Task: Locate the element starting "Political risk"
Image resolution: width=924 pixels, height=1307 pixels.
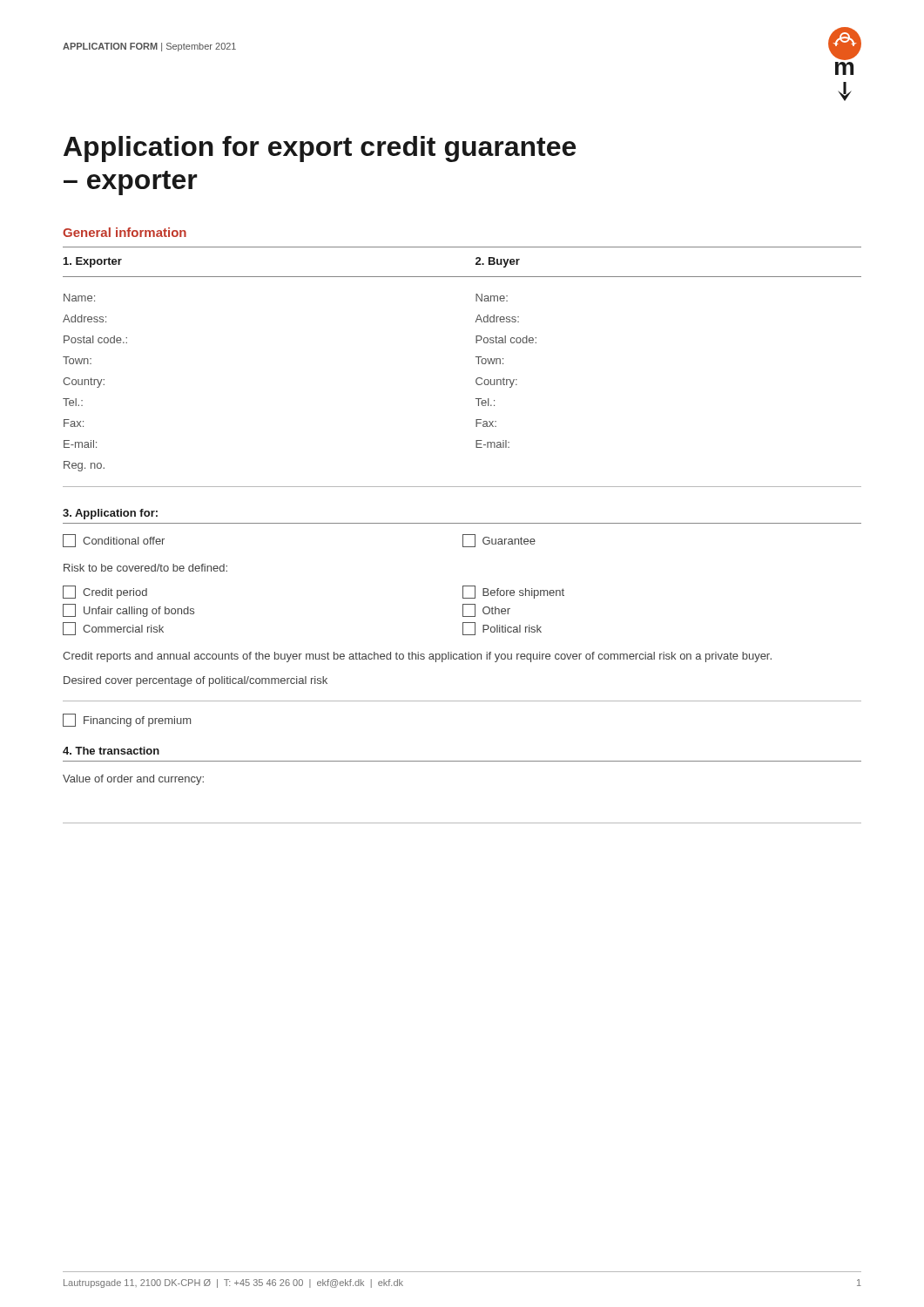Action: (x=502, y=629)
